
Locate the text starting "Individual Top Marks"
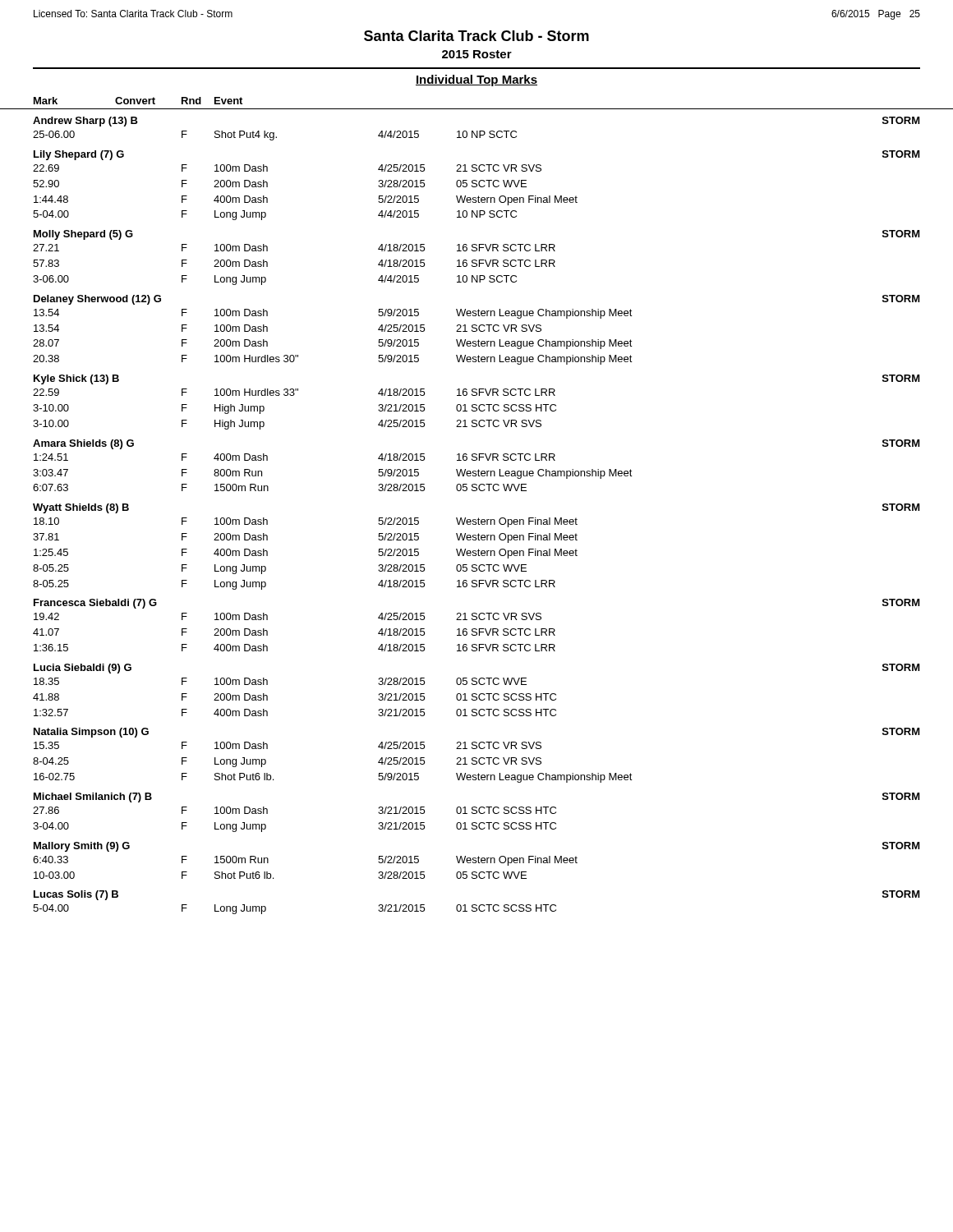[476, 79]
